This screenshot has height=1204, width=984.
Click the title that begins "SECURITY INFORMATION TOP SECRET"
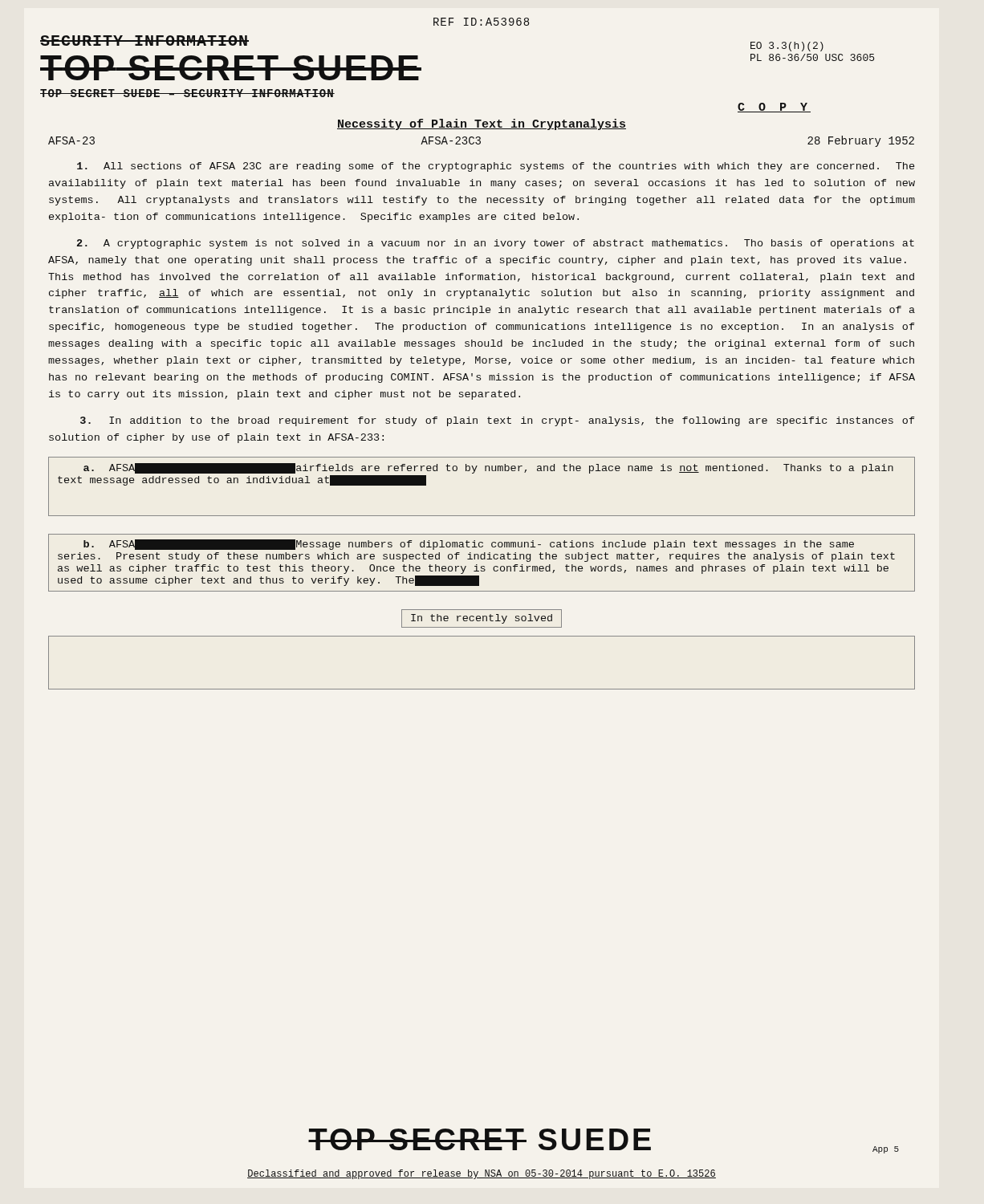pyautogui.click(x=146, y=43)
